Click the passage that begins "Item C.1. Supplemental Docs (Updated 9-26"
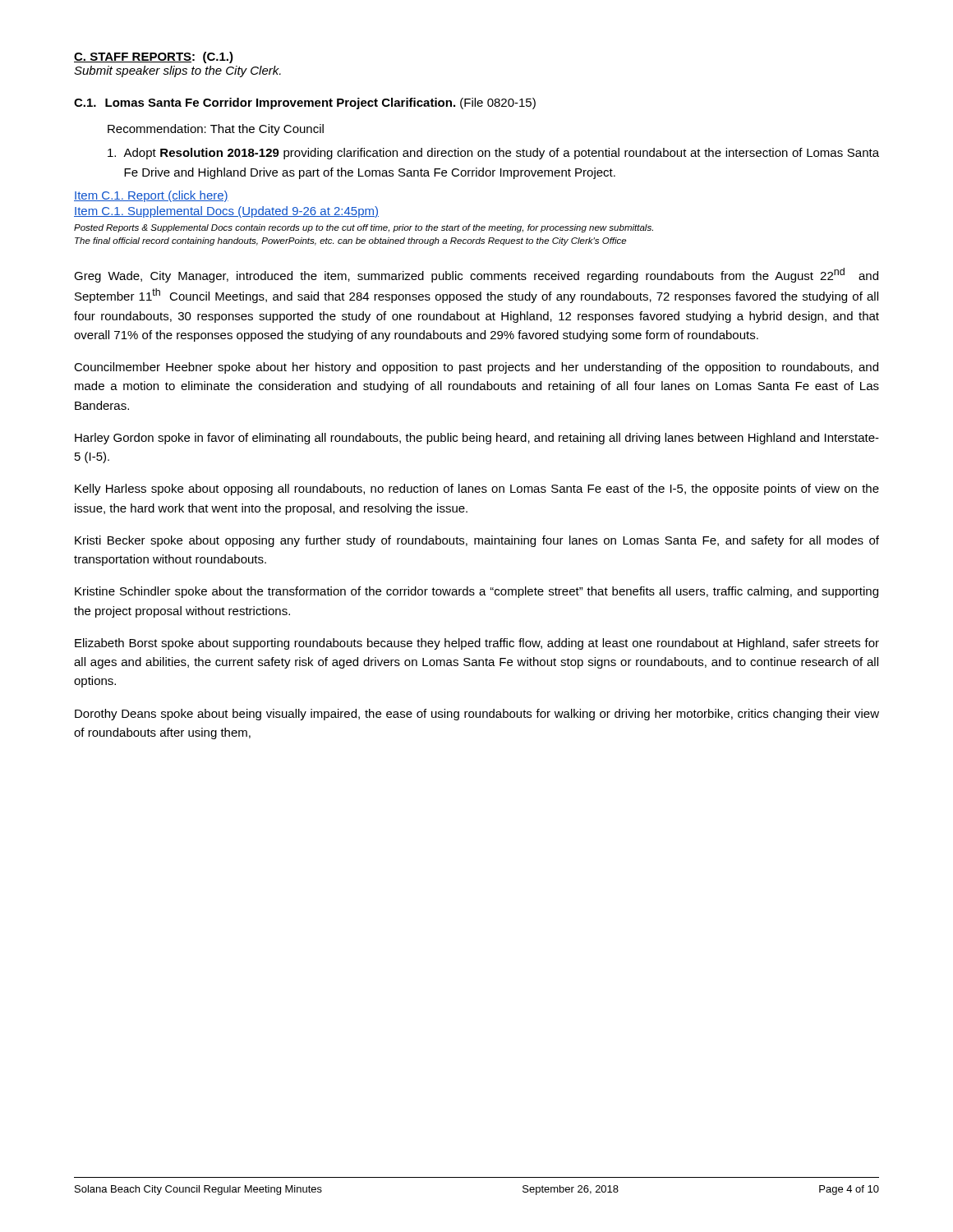Image resolution: width=953 pixels, height=1232 pixels. point(226,210)
